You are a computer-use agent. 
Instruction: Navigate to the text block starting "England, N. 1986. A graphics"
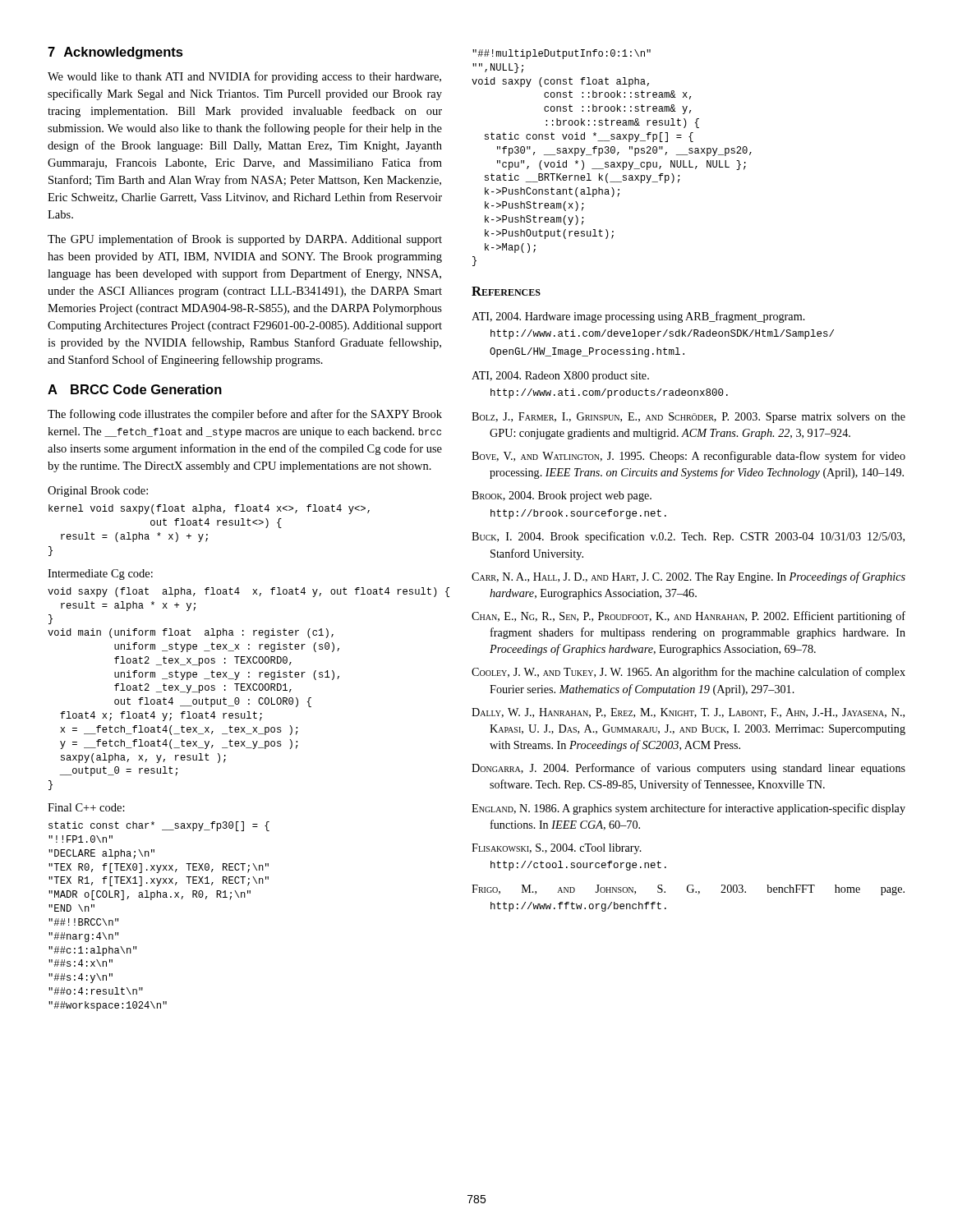[688, 816]
